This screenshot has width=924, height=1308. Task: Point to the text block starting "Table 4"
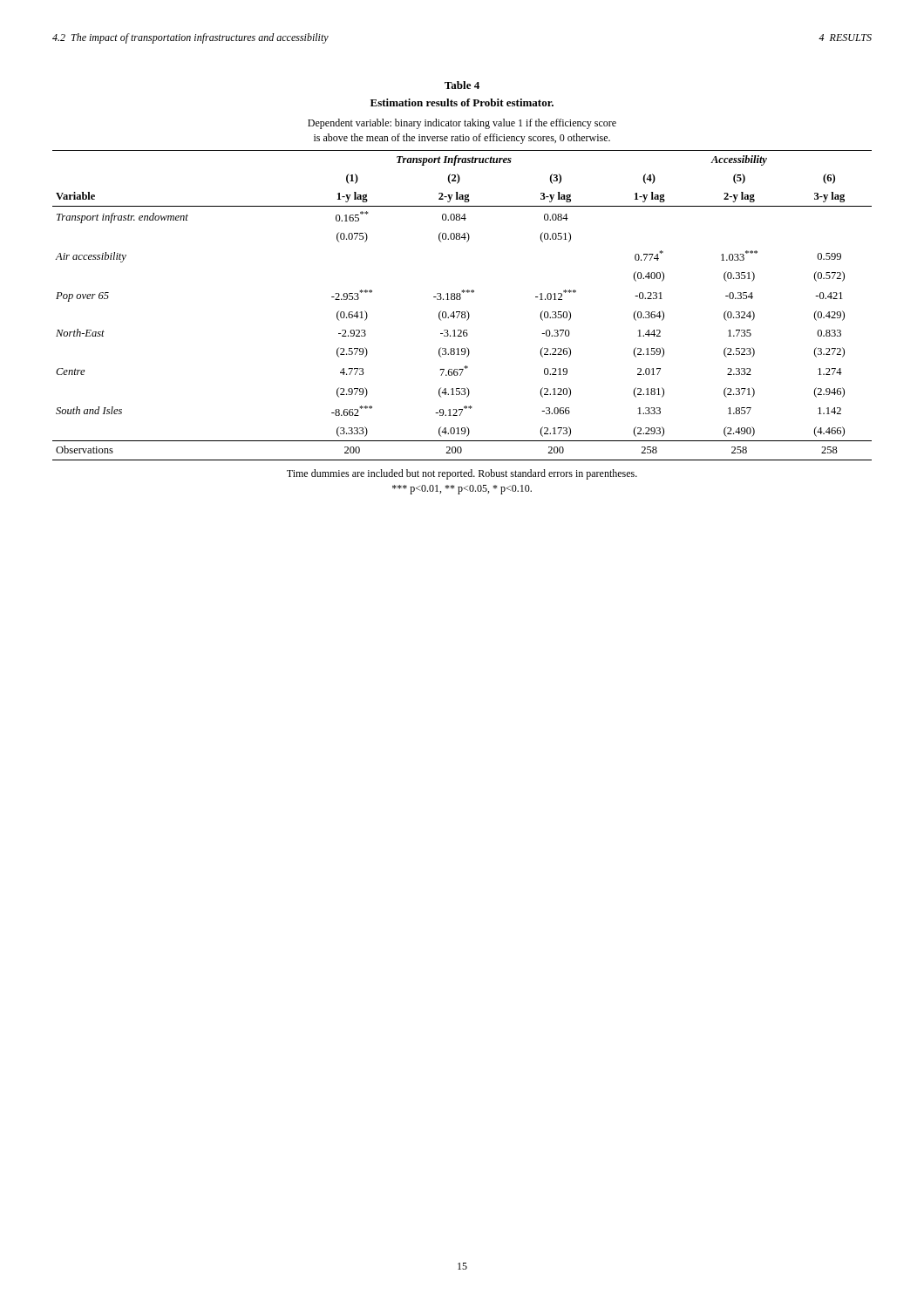(x=462, y=85)
